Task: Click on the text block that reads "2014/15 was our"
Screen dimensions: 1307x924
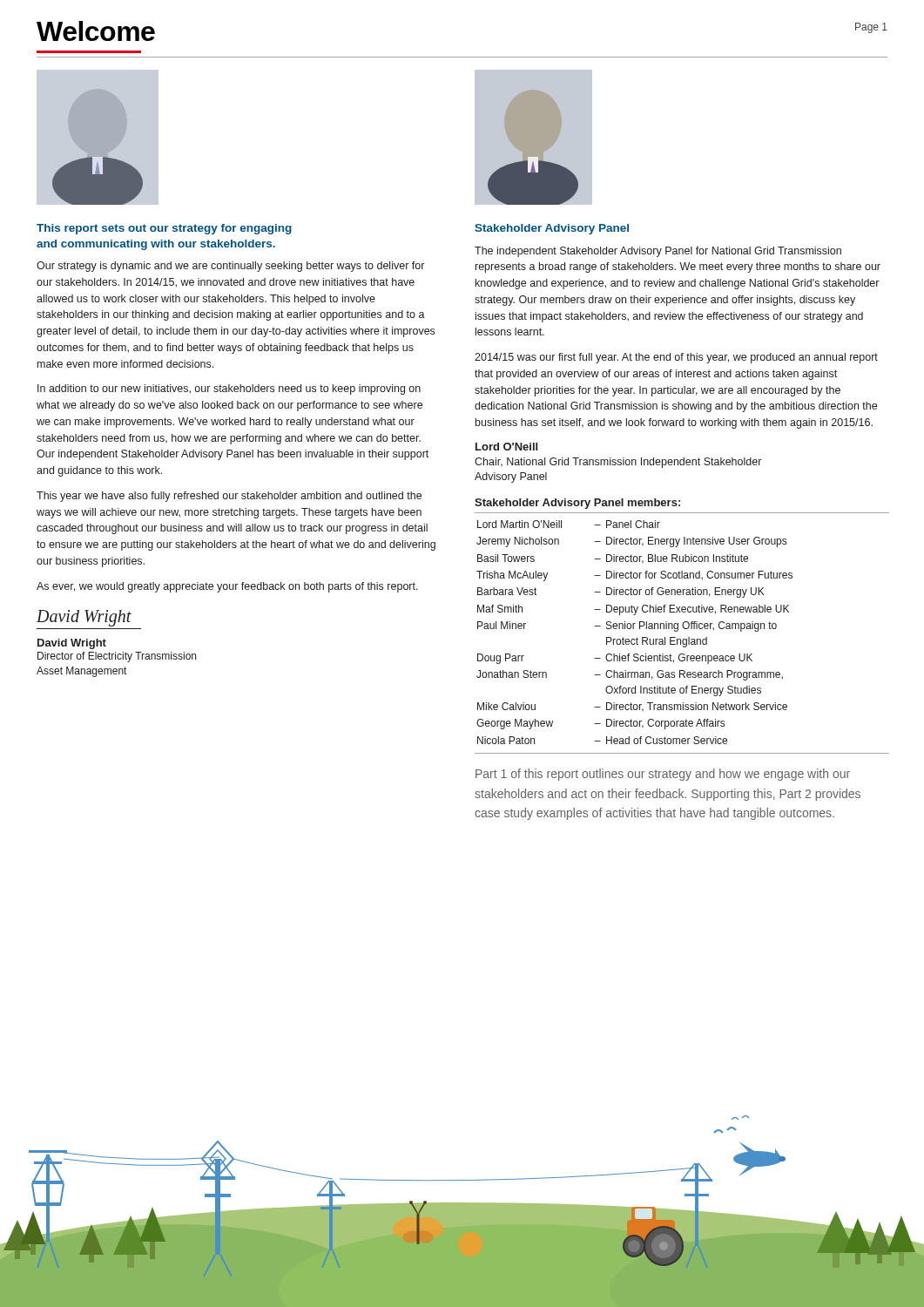Action: click(682, 390)
